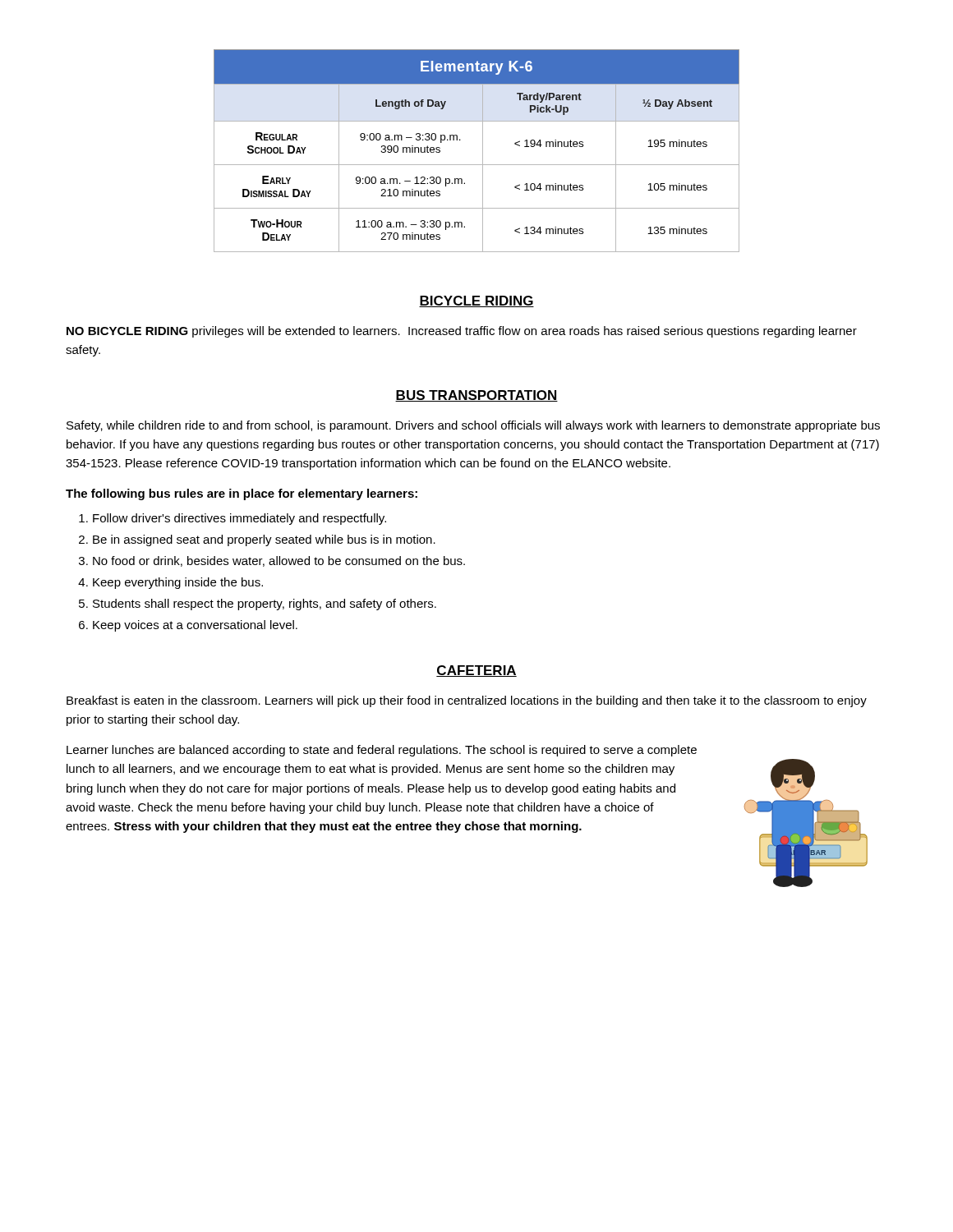This screenshot has height=1232, width=953.
Task: Click on the text block that says "Breakfast is eaten"
Action: (x=466, y=709)
